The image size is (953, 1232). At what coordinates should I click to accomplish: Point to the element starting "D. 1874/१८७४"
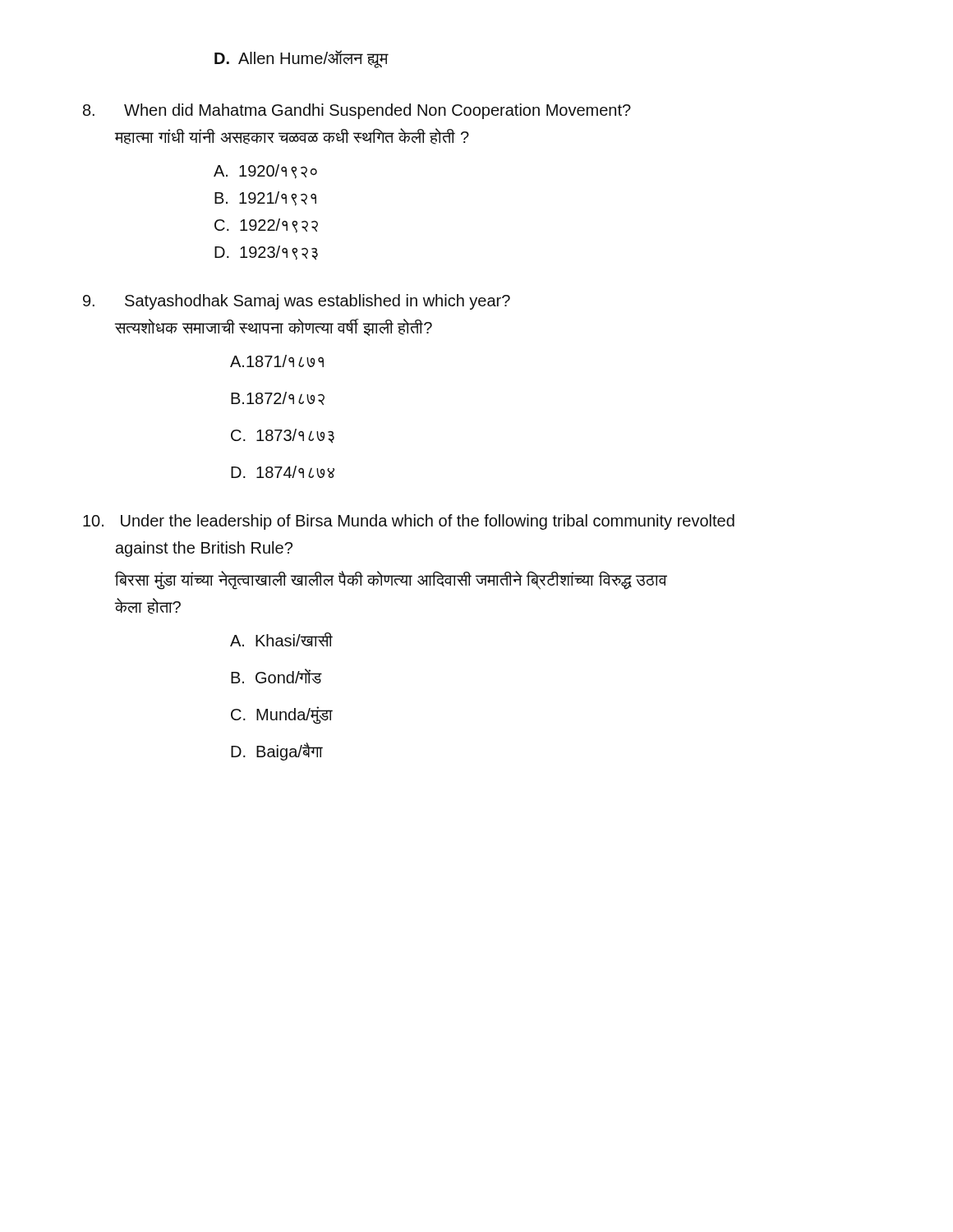(x=283, y=472)
